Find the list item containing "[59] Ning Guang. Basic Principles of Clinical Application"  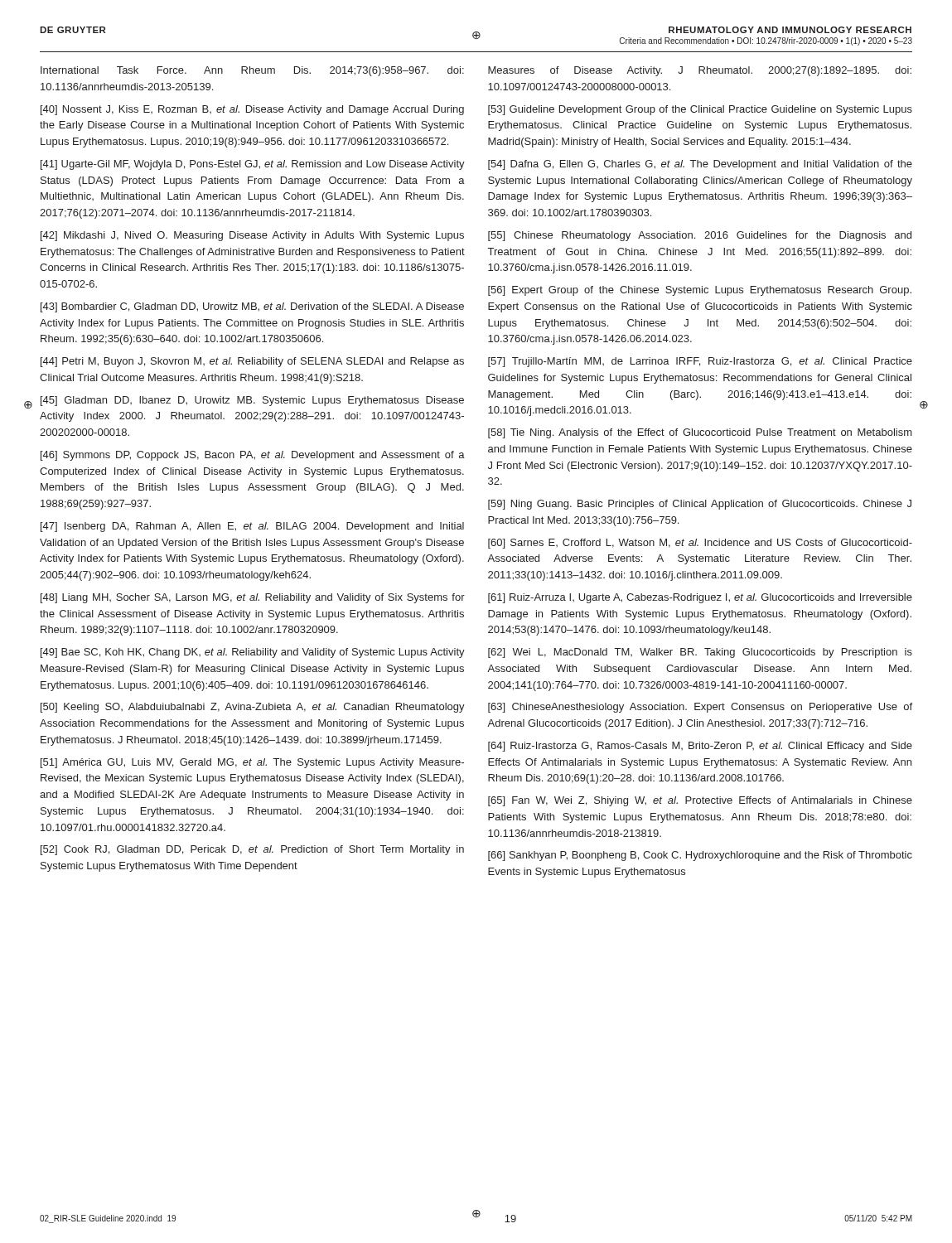point(700,512)
